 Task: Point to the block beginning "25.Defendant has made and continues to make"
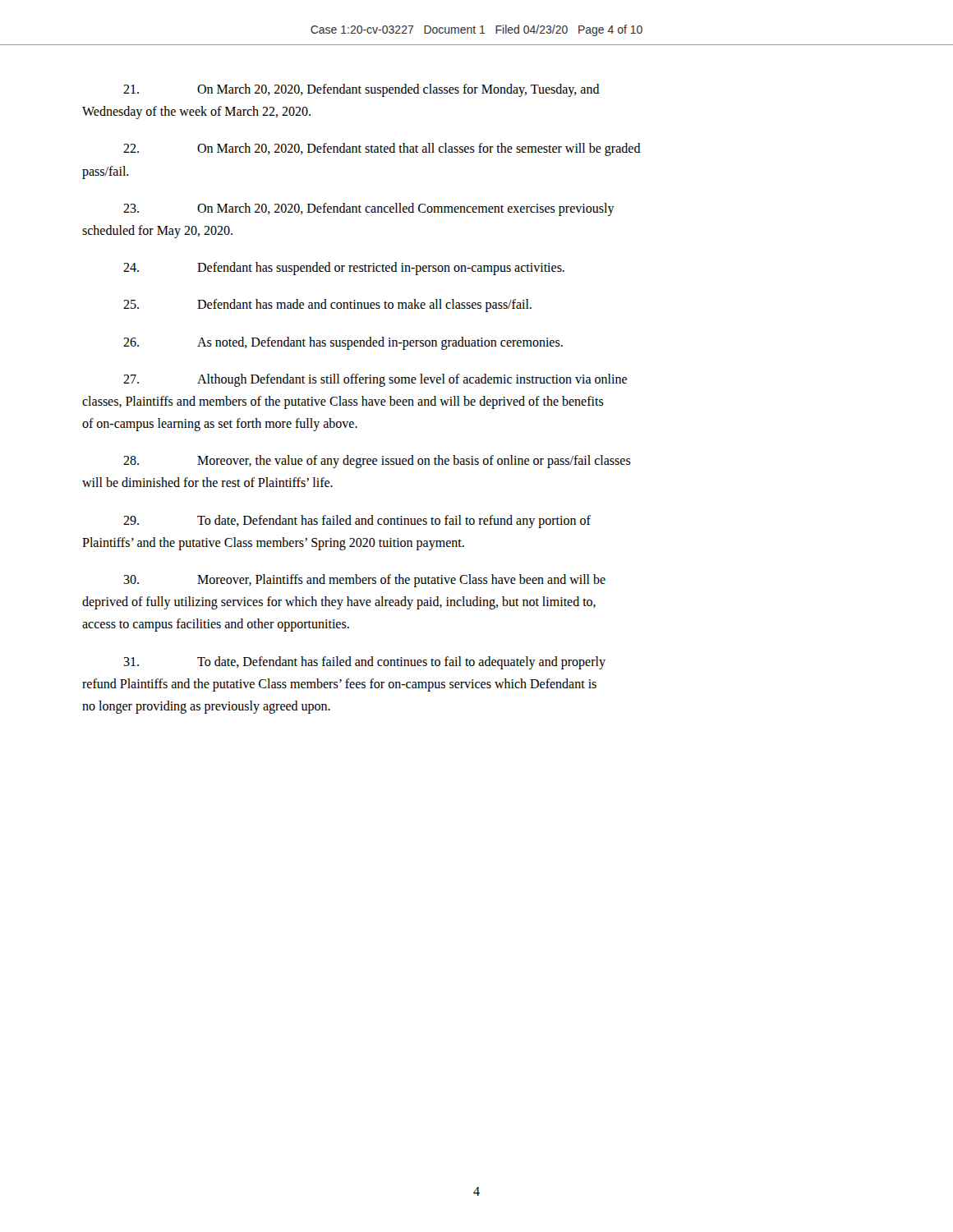point(476,305)
